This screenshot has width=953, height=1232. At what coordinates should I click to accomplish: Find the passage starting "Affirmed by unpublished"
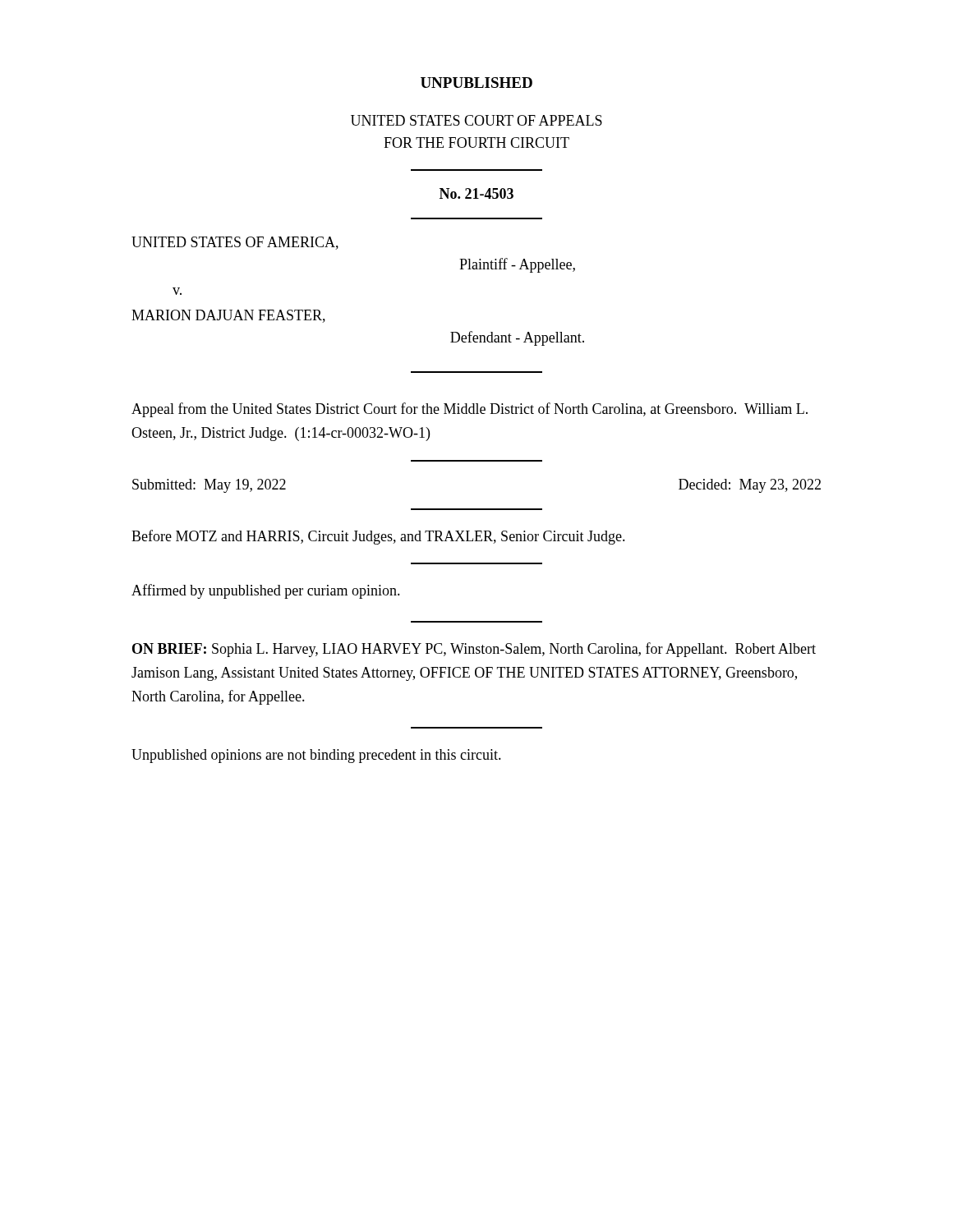[x=266, y=591]
